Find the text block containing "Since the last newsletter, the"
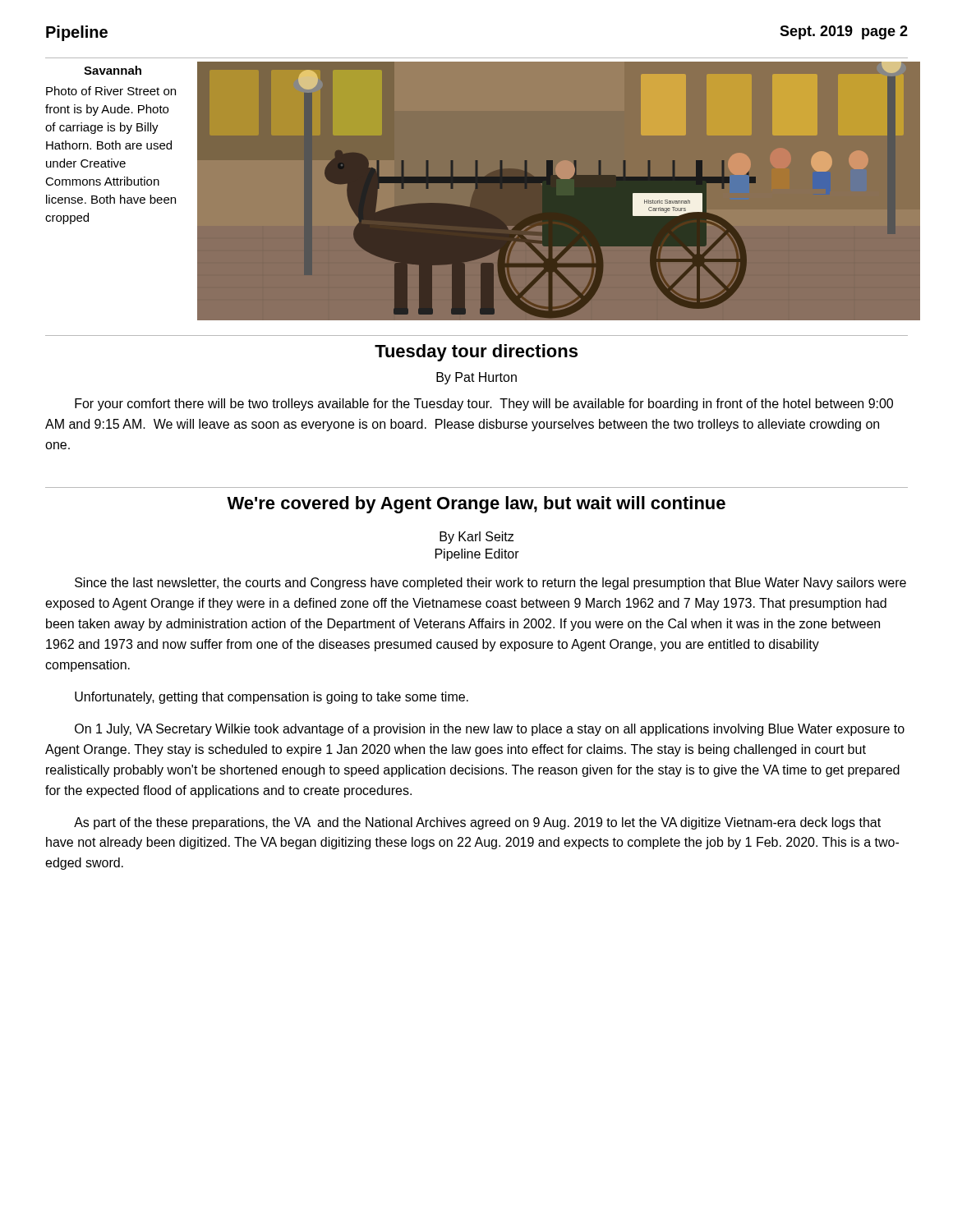The width and height of the screenshot is (953, 1232). click(x=476, y=625)
